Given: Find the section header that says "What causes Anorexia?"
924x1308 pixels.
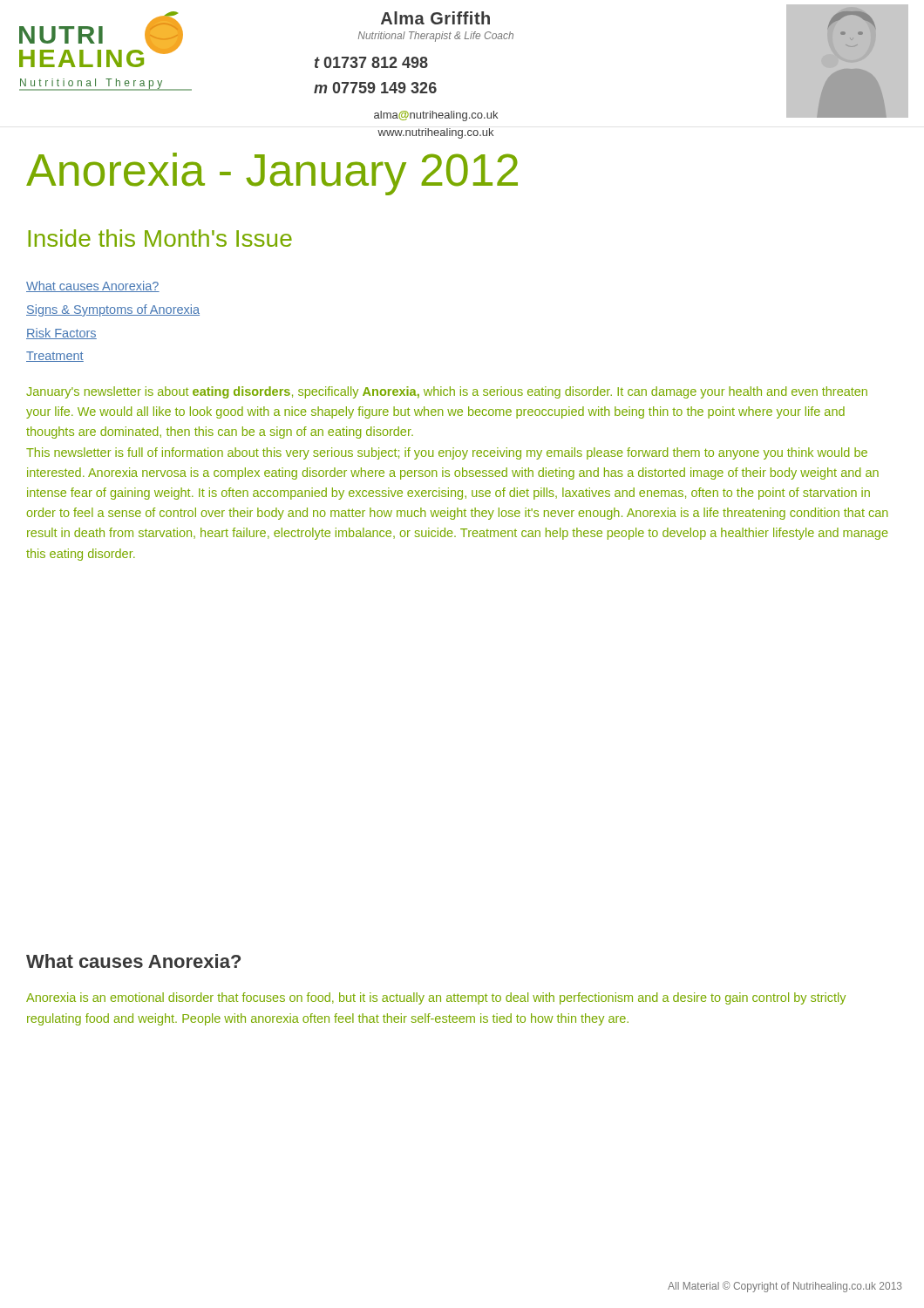Looking at the screenshot, I should tap(134, 961).
